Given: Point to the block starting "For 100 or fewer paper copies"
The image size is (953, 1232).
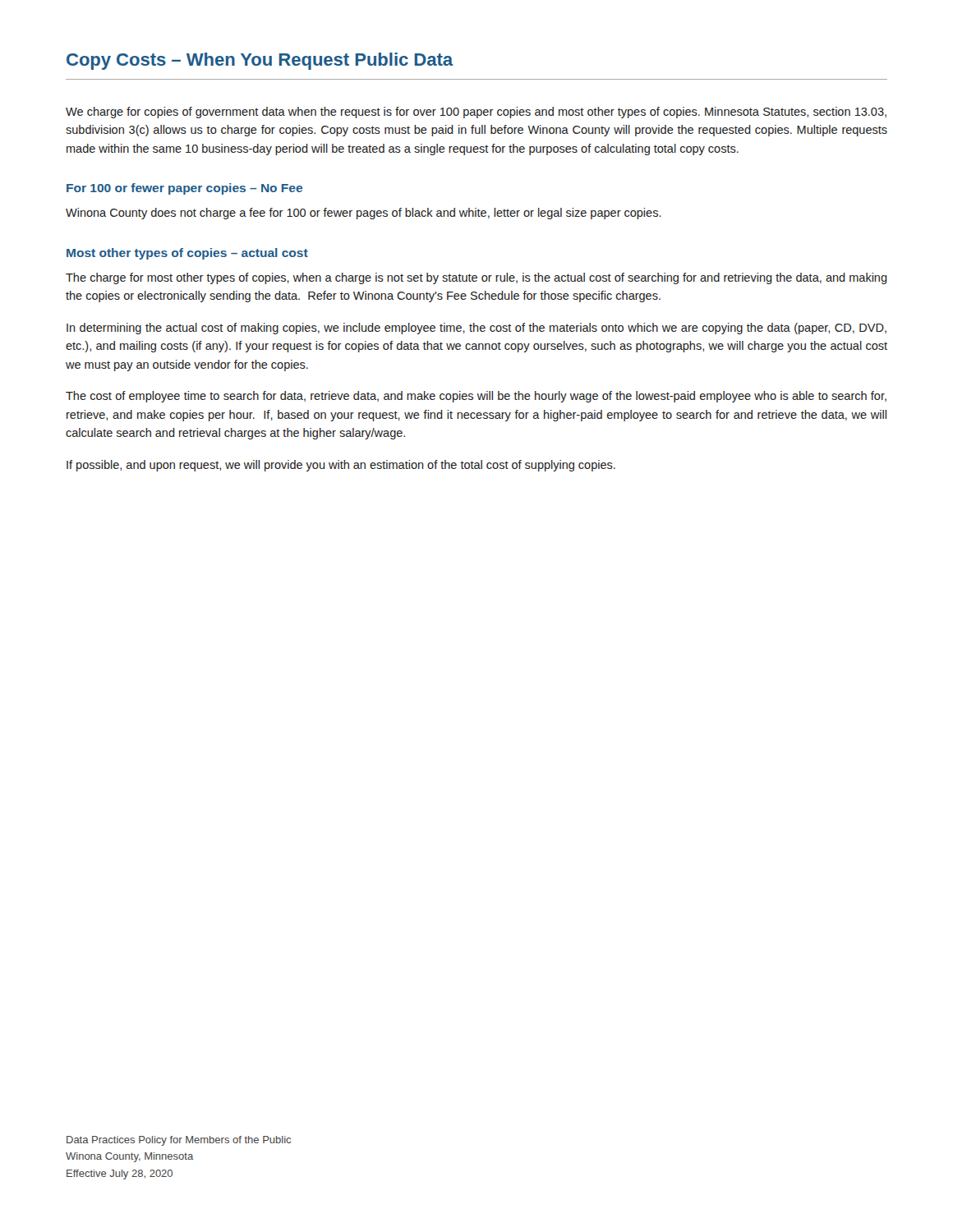Looking at the screenshot, I should coord(184,188).
